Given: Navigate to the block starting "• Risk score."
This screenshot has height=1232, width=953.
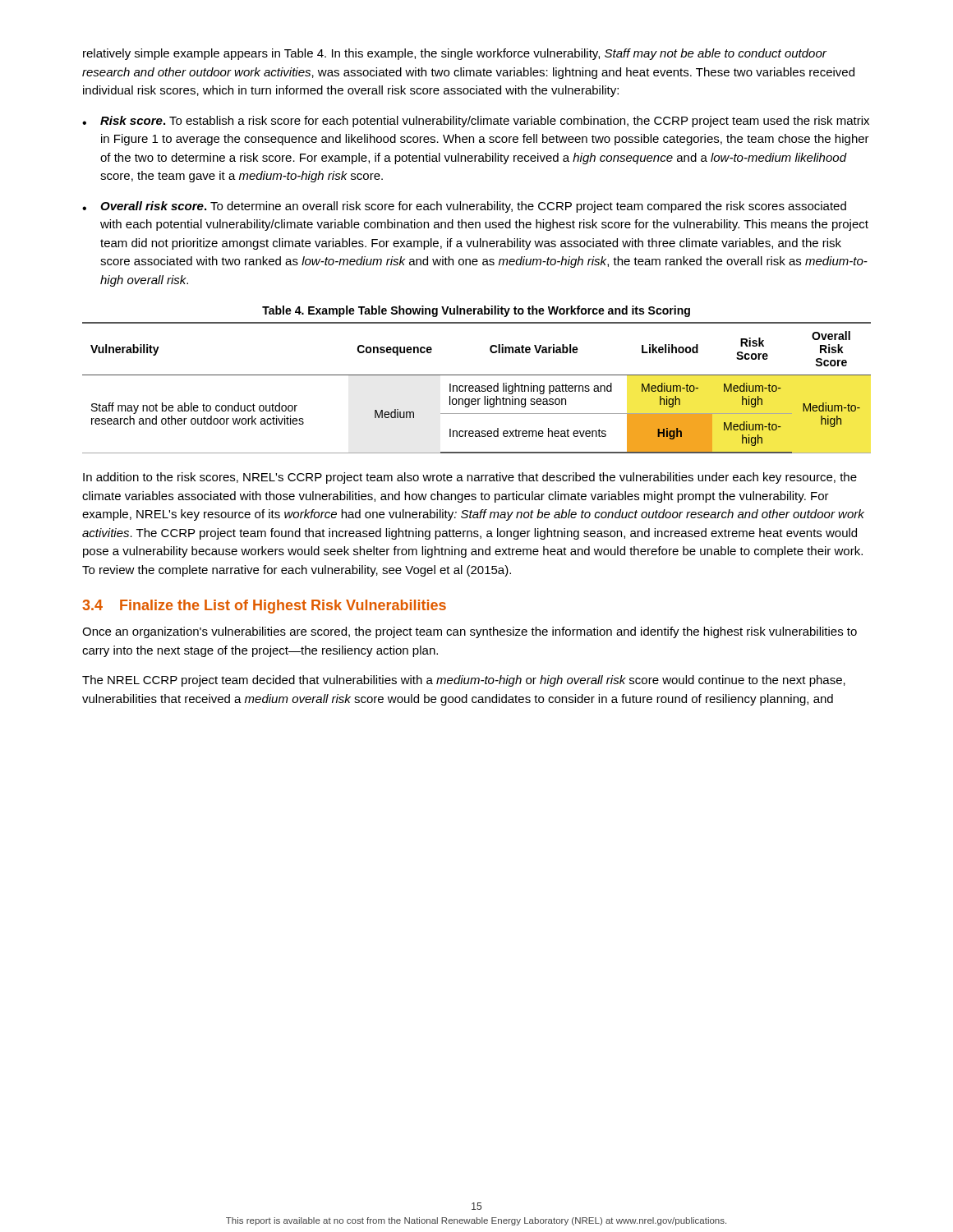Looking at the screenshot, I should click(476, 148).
